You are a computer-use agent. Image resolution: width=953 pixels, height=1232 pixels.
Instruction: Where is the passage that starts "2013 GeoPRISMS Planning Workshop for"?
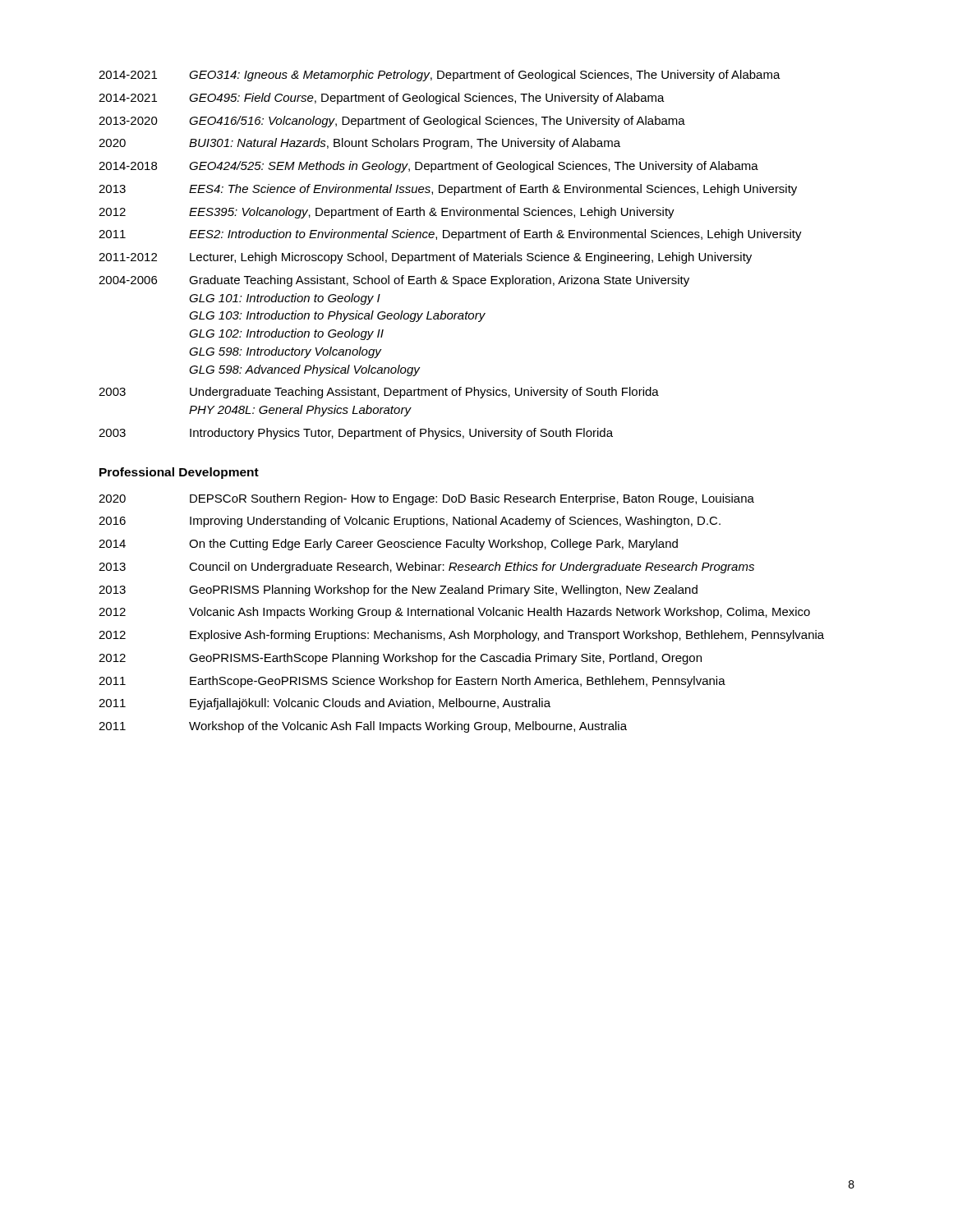(476, 589)
